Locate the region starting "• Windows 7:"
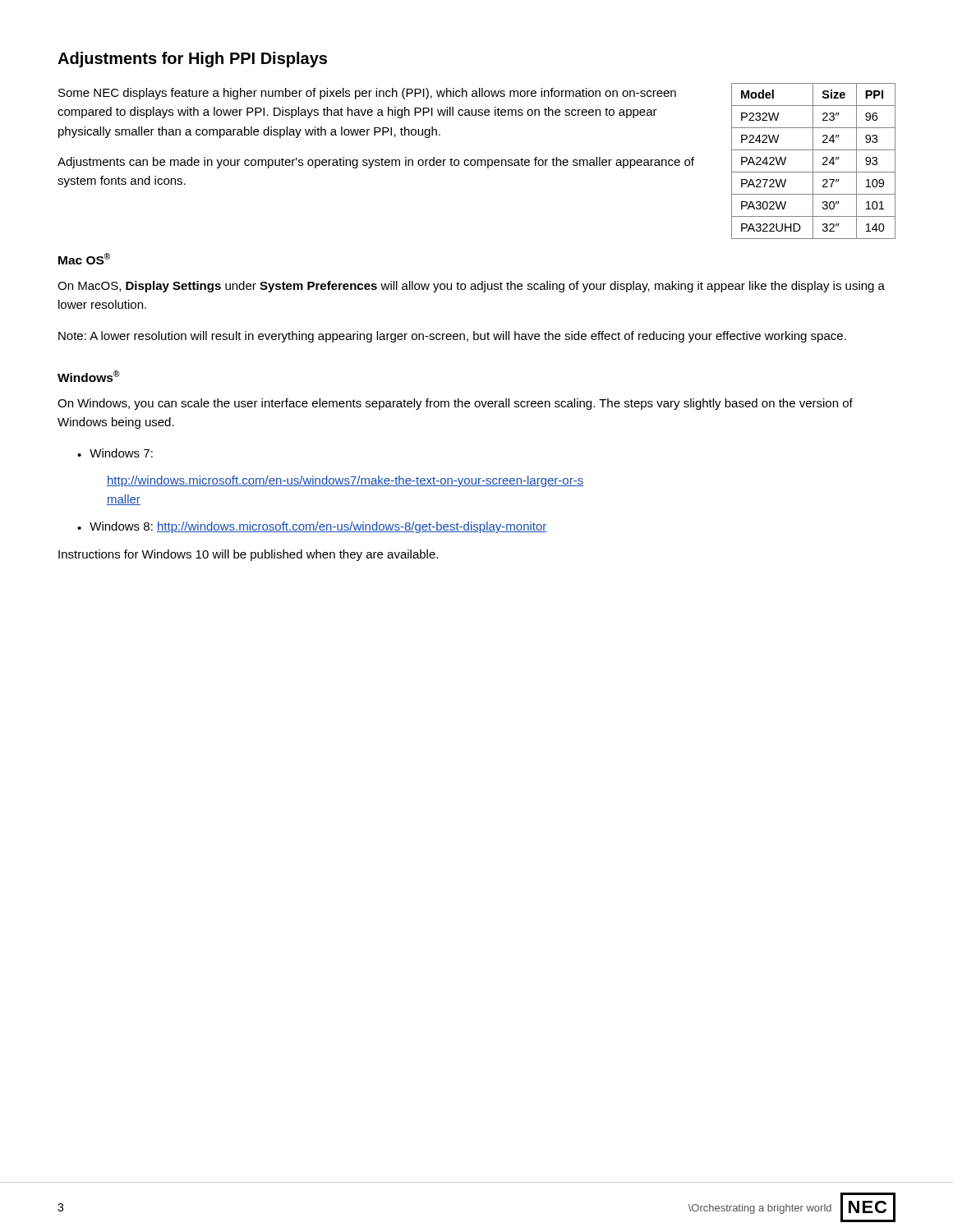Image resolution: width=953 pixels, height=1232 pixels. pyautogui.click(x=115, y=453)
